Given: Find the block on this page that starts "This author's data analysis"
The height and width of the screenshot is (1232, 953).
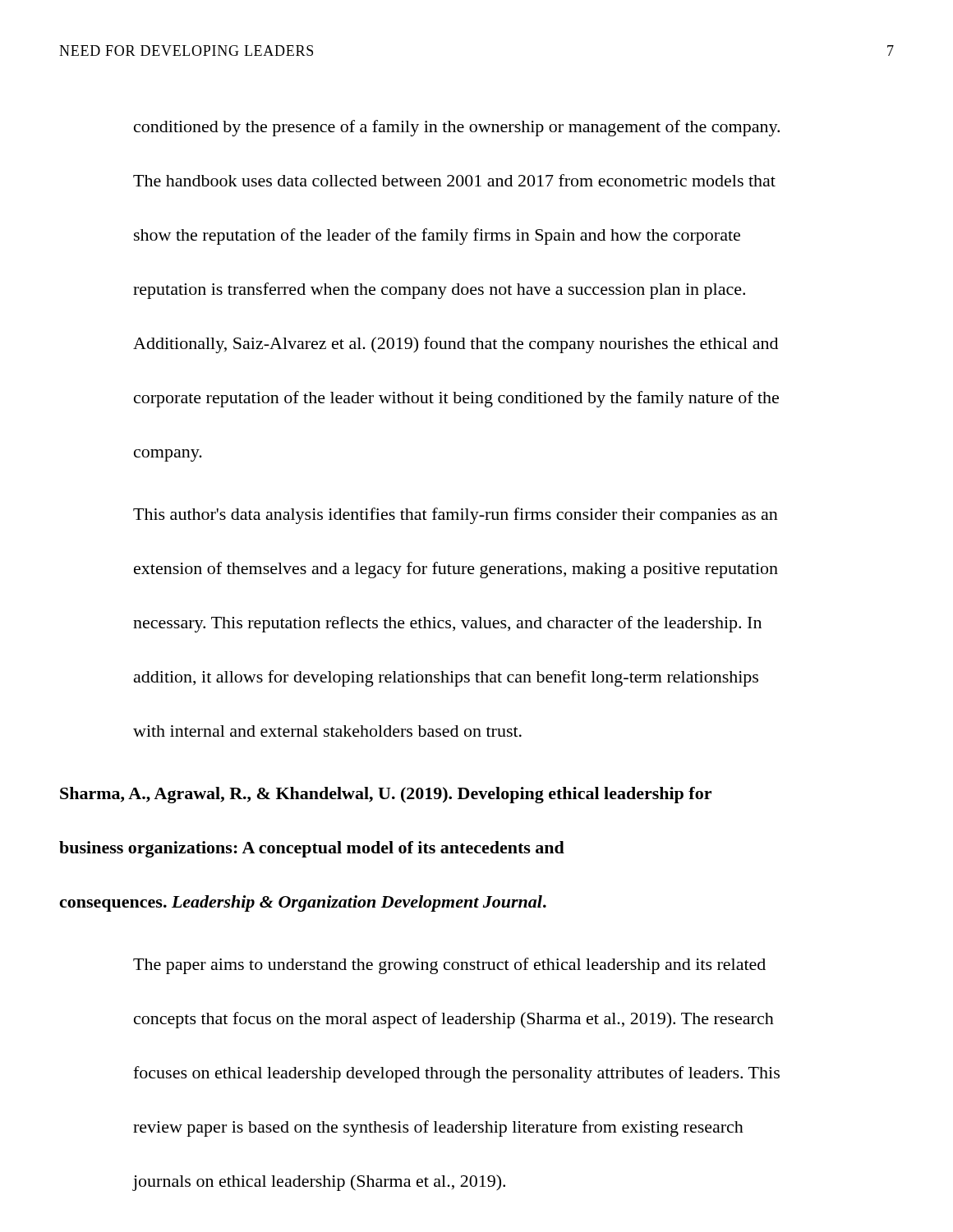Looking at the screenshot, I should [x=513, y=623].
